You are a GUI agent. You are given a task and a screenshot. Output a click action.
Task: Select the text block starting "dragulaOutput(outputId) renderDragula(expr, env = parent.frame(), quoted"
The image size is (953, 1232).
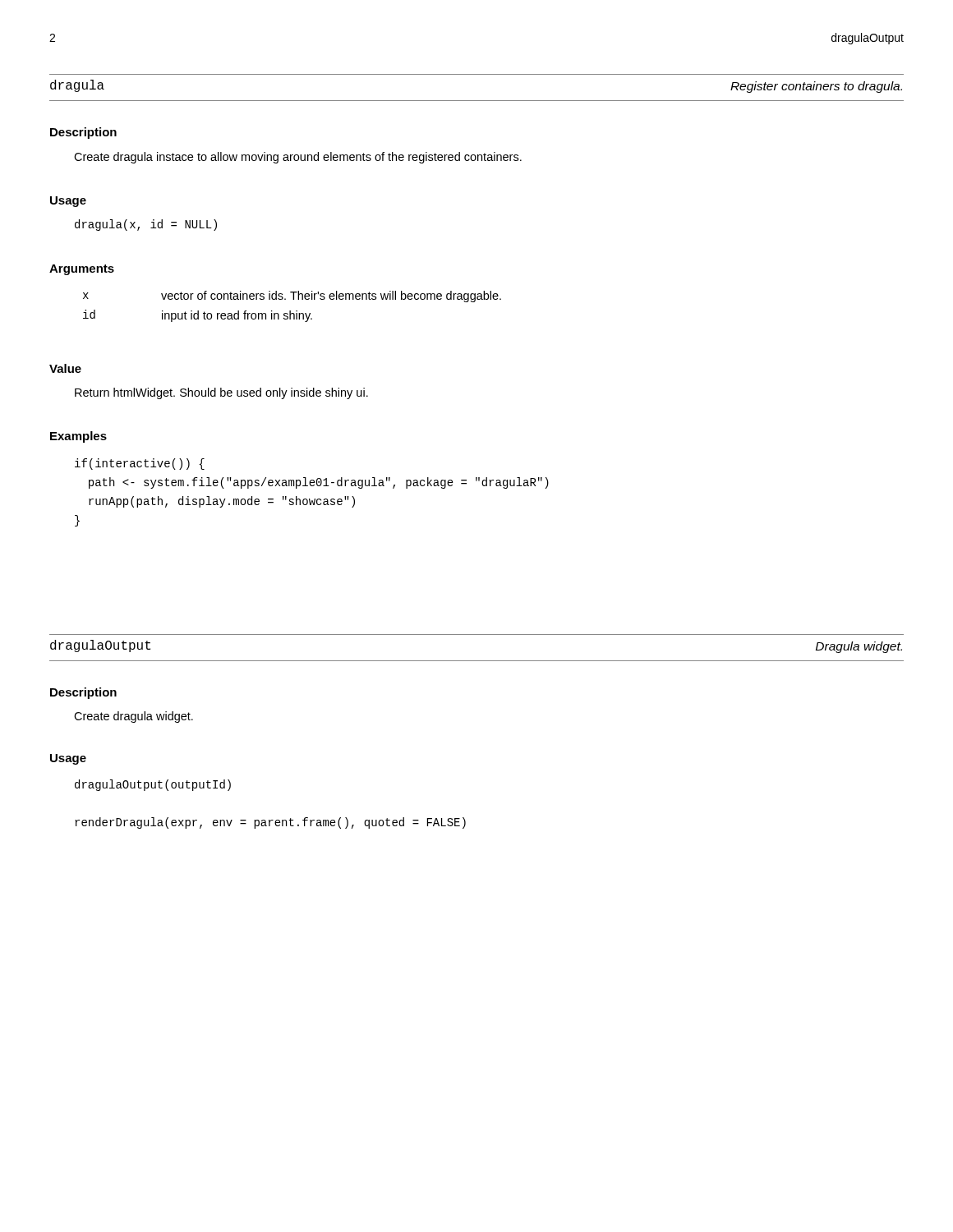tap(153, 785)
